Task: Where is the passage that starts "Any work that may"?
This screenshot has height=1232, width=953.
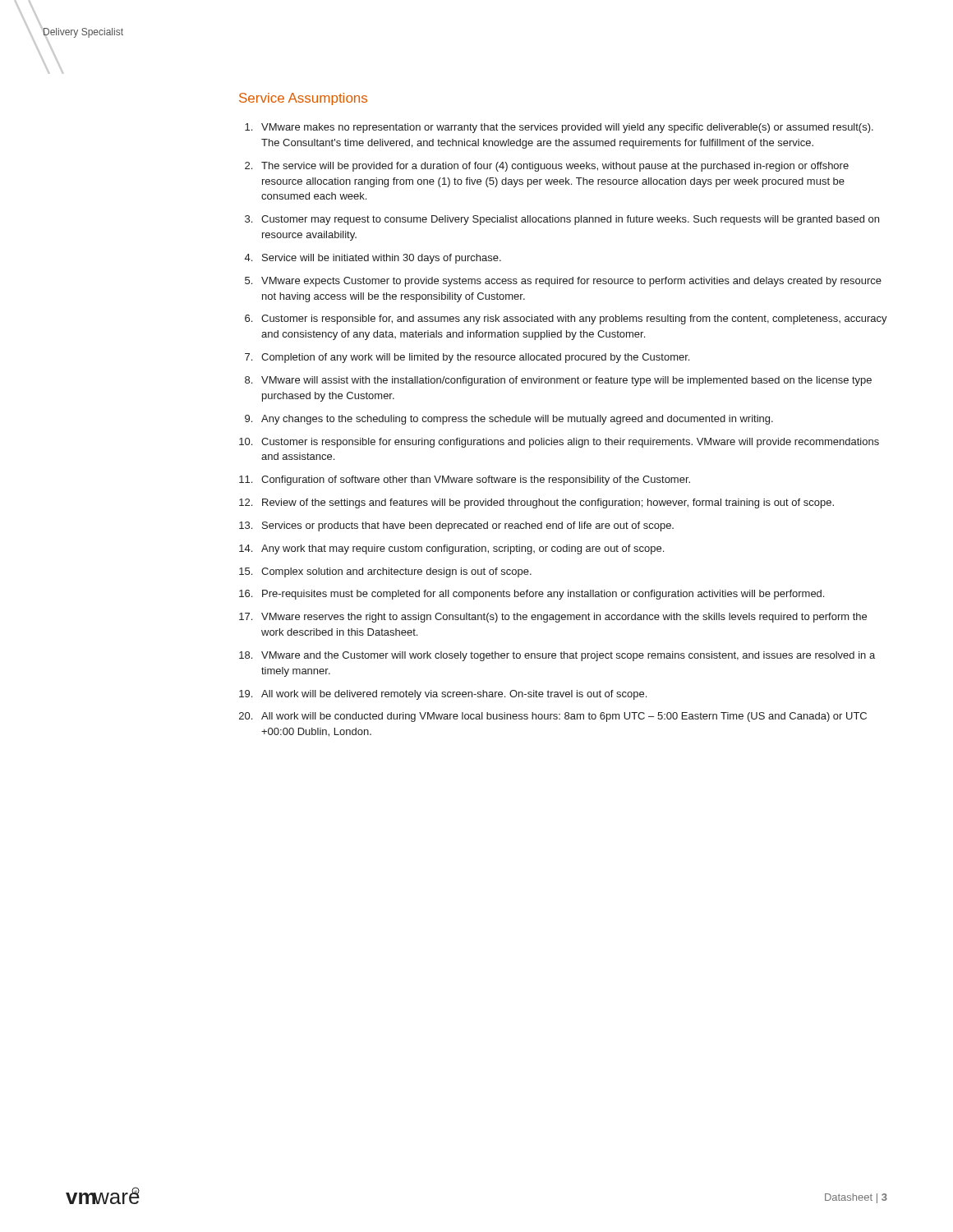Action: pyautogui.click(x=572, y=549)
